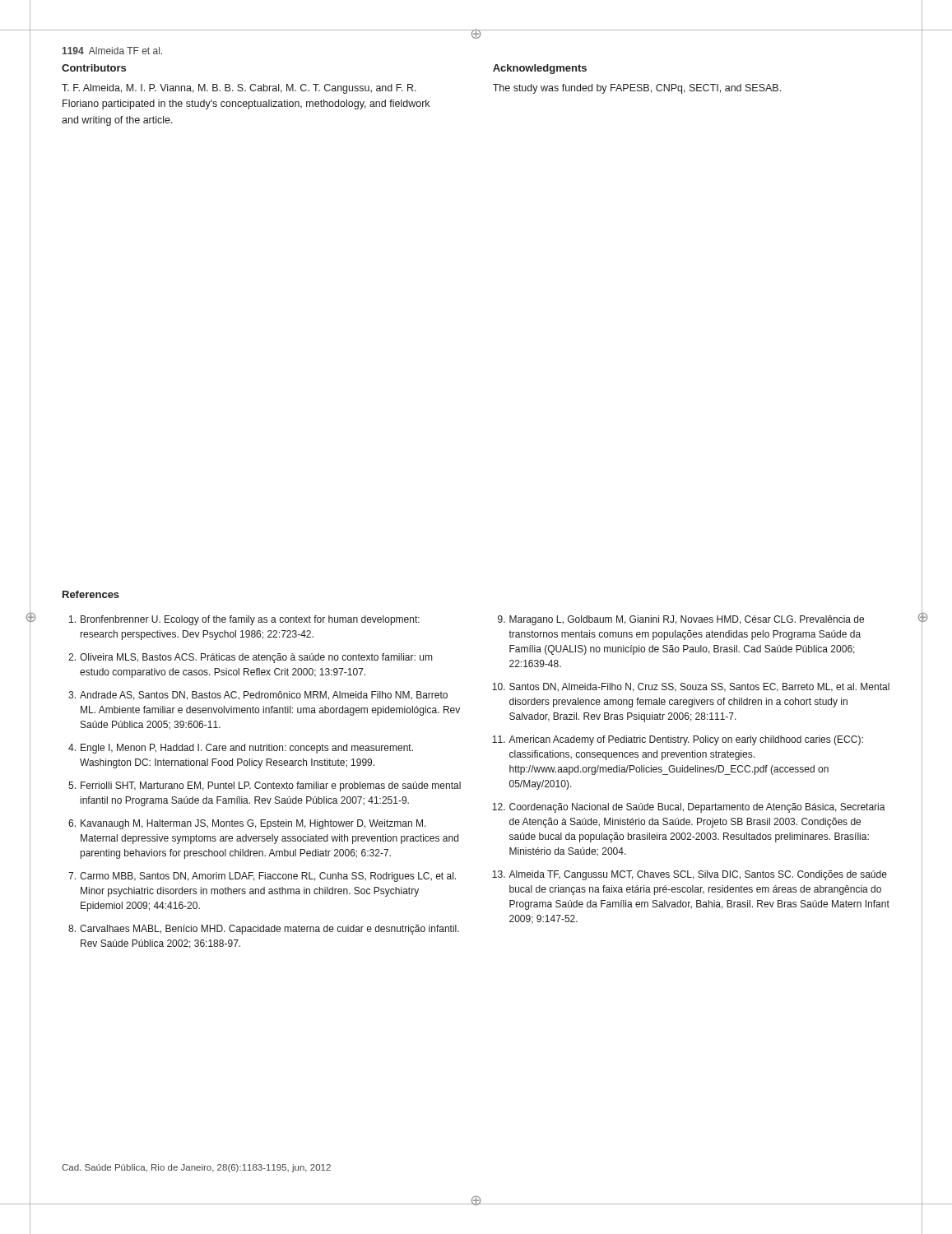The width and height of the screenshot is (952, 1234).
Task: Find the text block with the text "T. F. Almeida, M. I. P."
Action: (246, 104)
